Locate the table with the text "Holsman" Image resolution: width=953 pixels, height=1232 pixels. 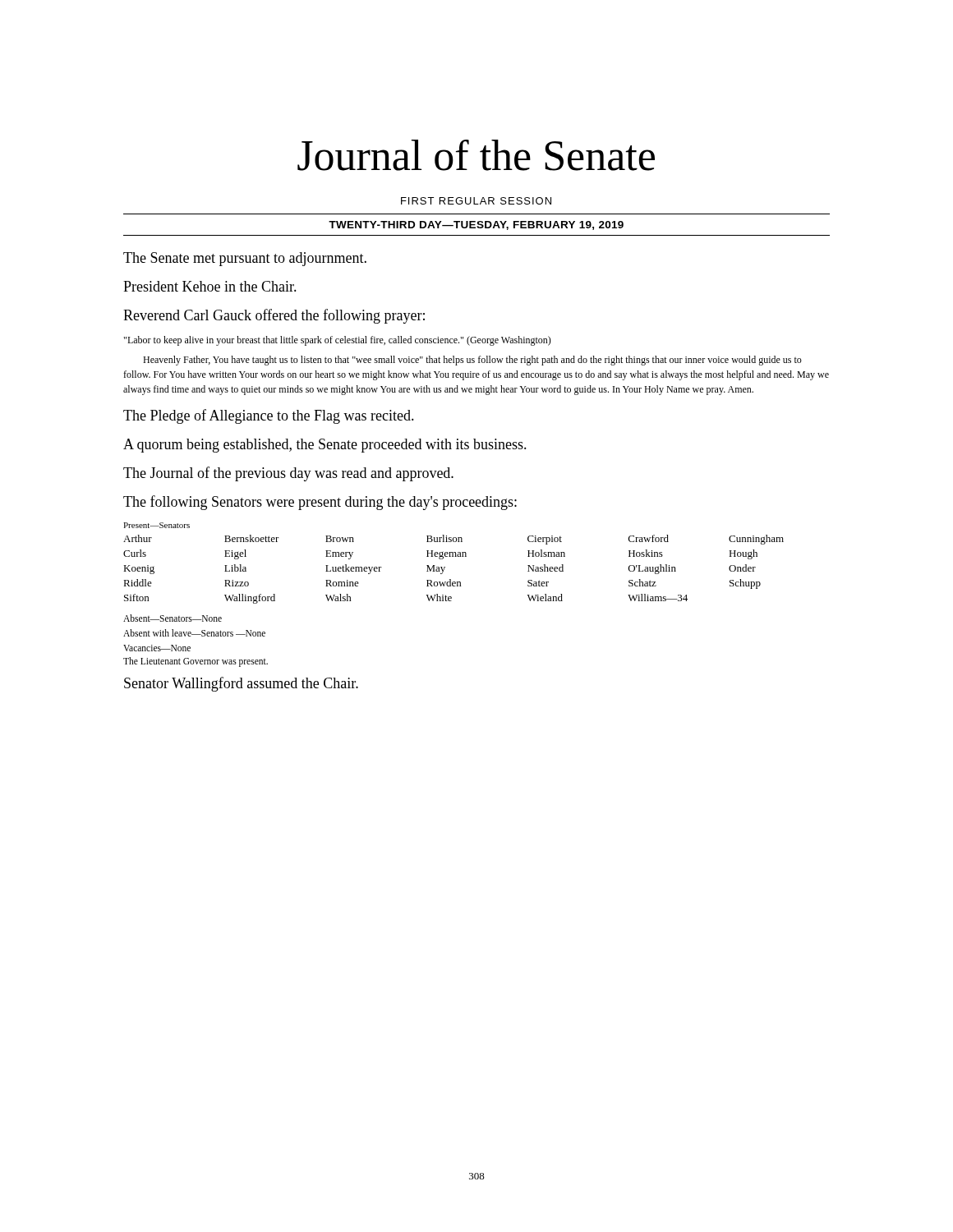[476, 563]
